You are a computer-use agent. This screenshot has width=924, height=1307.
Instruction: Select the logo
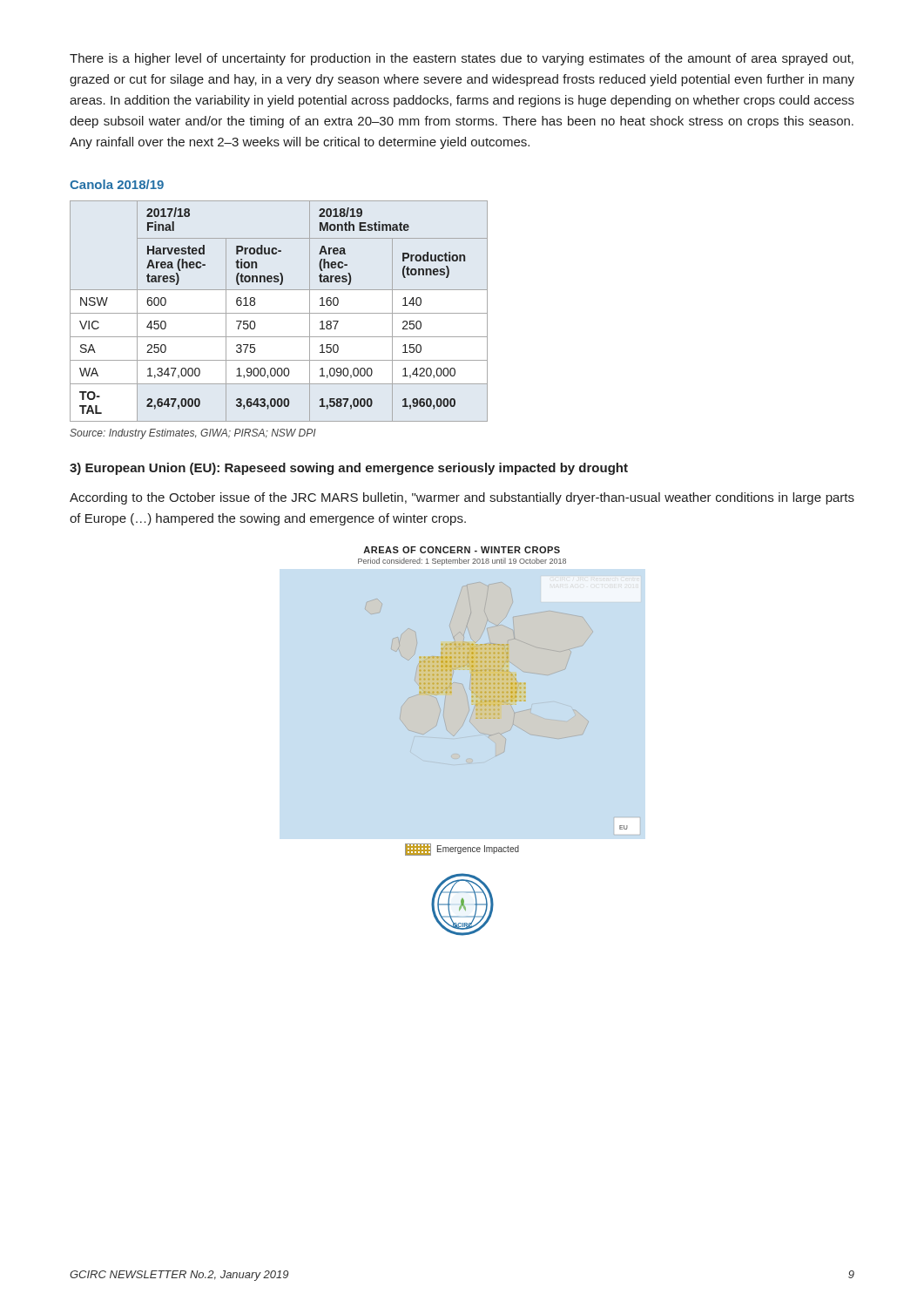pos(462,904)
